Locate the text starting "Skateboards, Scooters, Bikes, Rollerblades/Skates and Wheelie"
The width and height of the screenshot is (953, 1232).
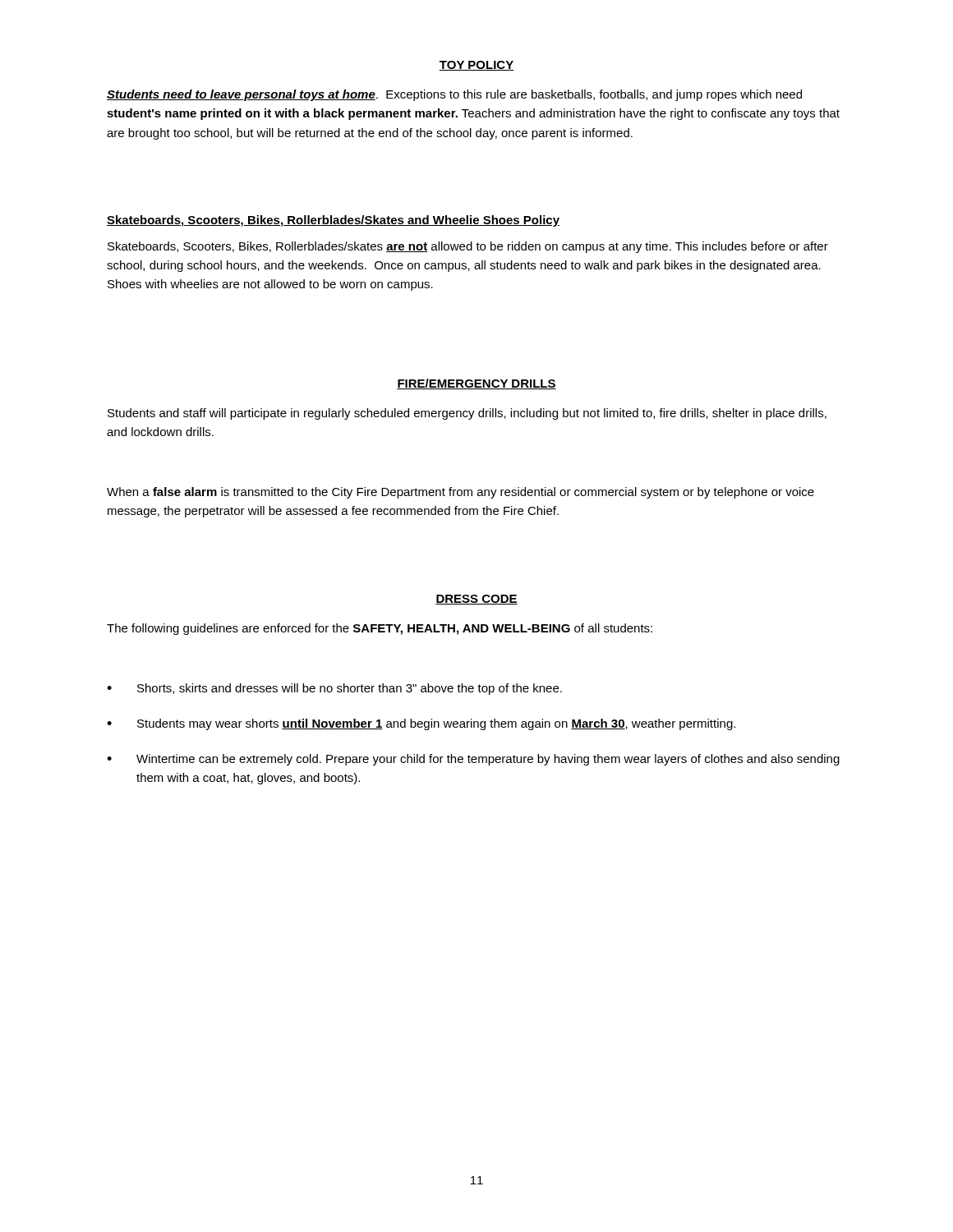point(333,219)
